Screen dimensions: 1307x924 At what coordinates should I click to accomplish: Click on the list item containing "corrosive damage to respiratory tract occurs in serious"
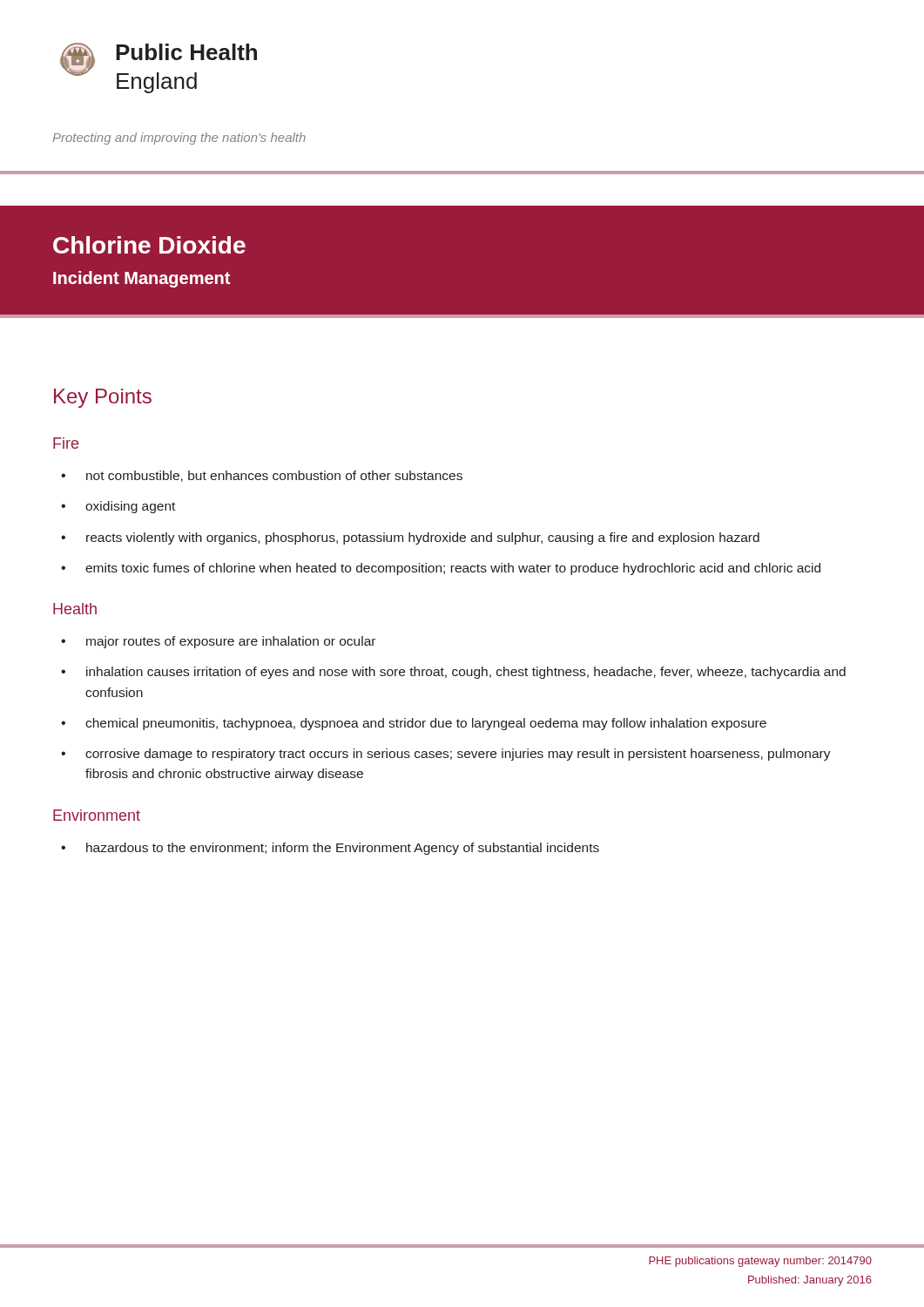[462, 764]
